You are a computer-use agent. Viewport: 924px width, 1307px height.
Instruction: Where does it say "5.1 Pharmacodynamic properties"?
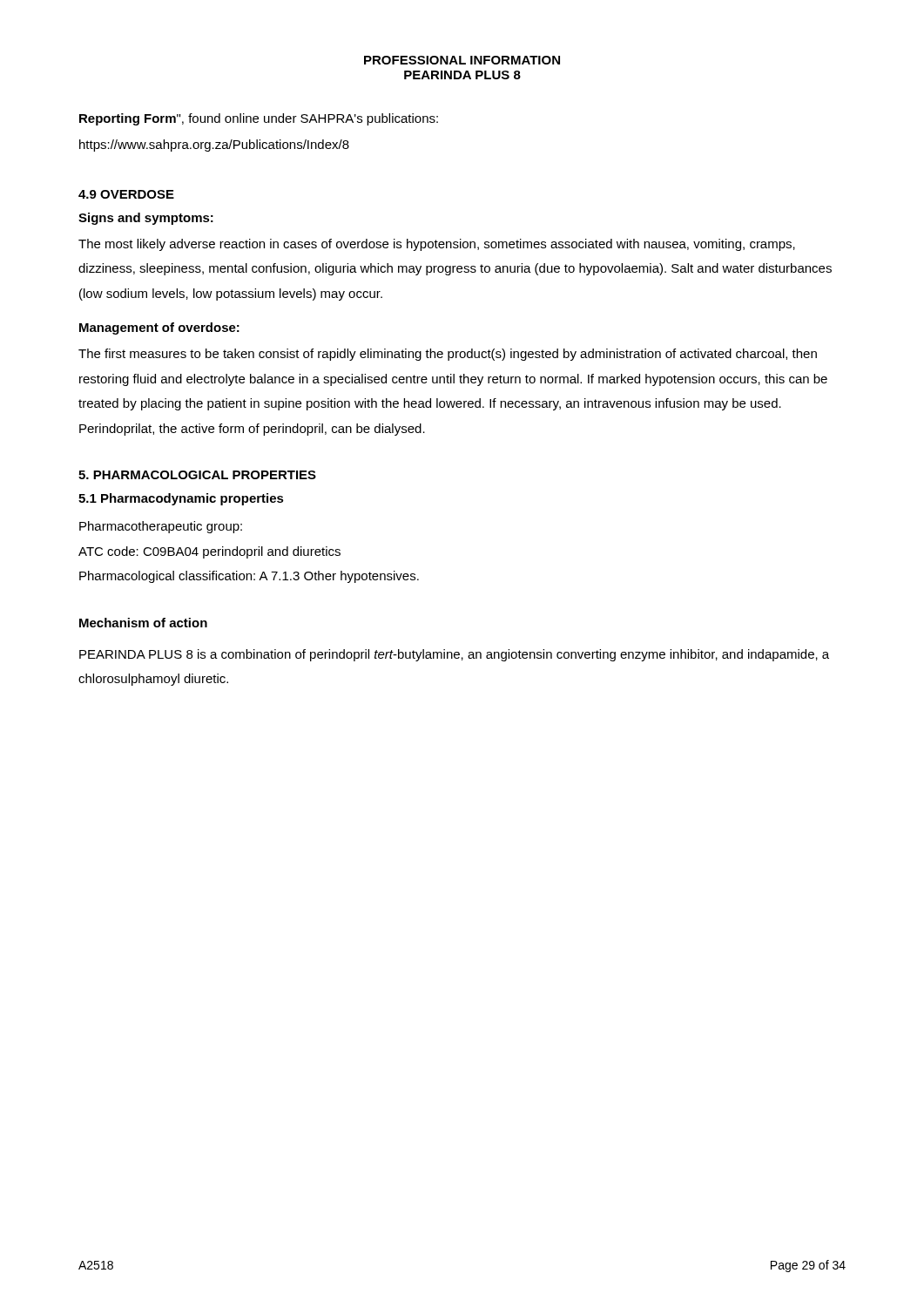pos(181,498)
